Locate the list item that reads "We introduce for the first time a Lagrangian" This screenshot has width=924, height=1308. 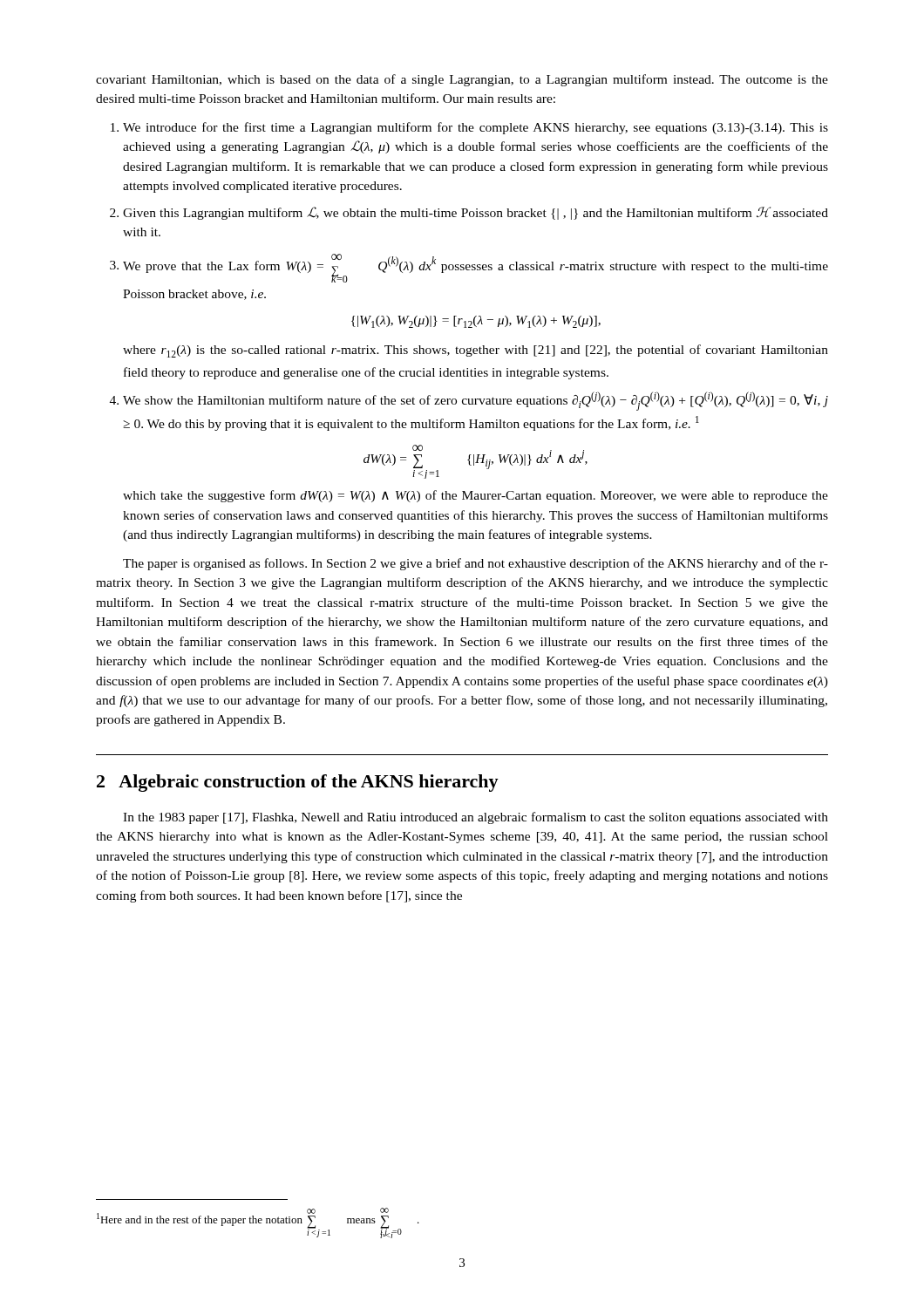[475, 157]
